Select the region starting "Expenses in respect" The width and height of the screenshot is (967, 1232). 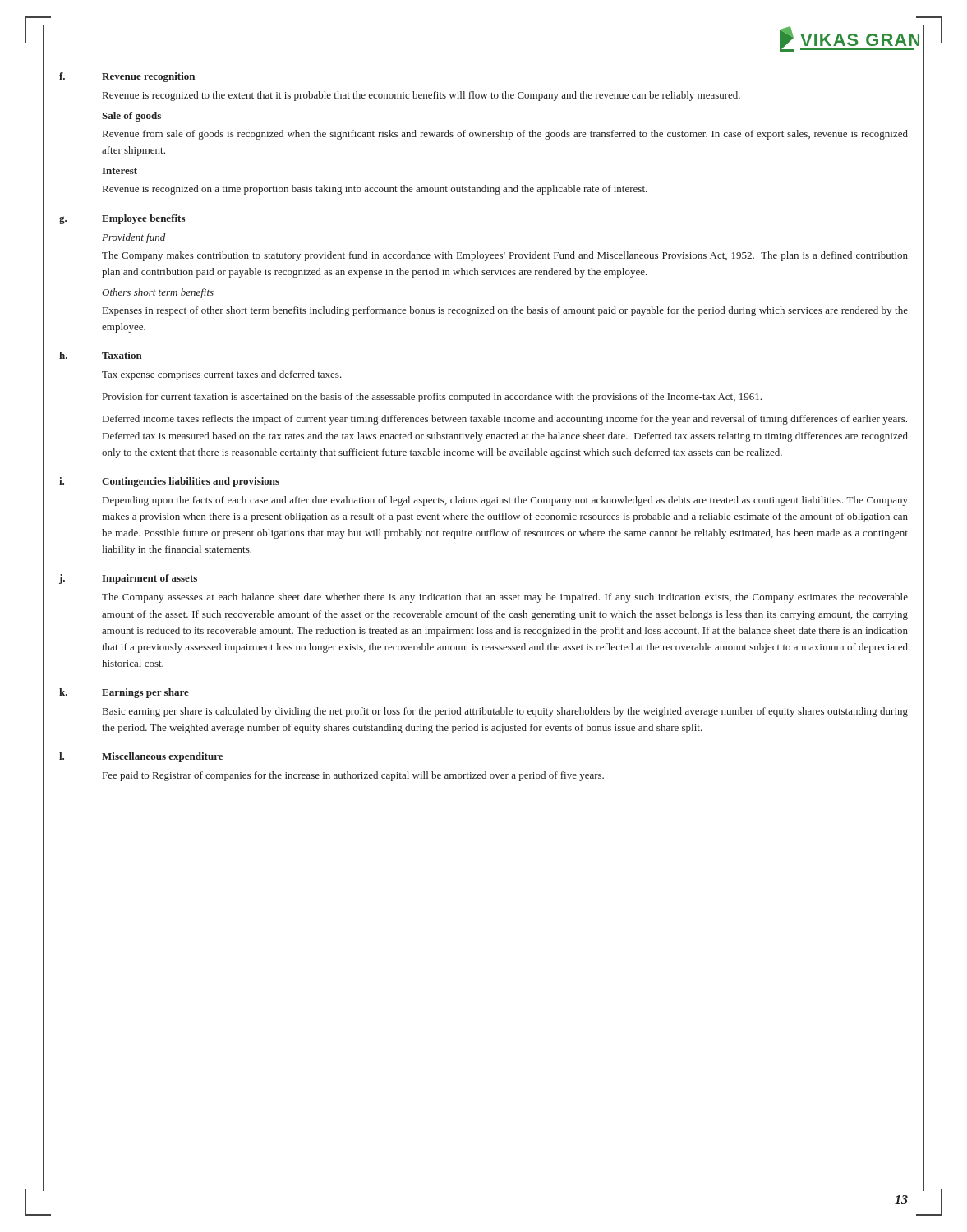tap(505, 318)
